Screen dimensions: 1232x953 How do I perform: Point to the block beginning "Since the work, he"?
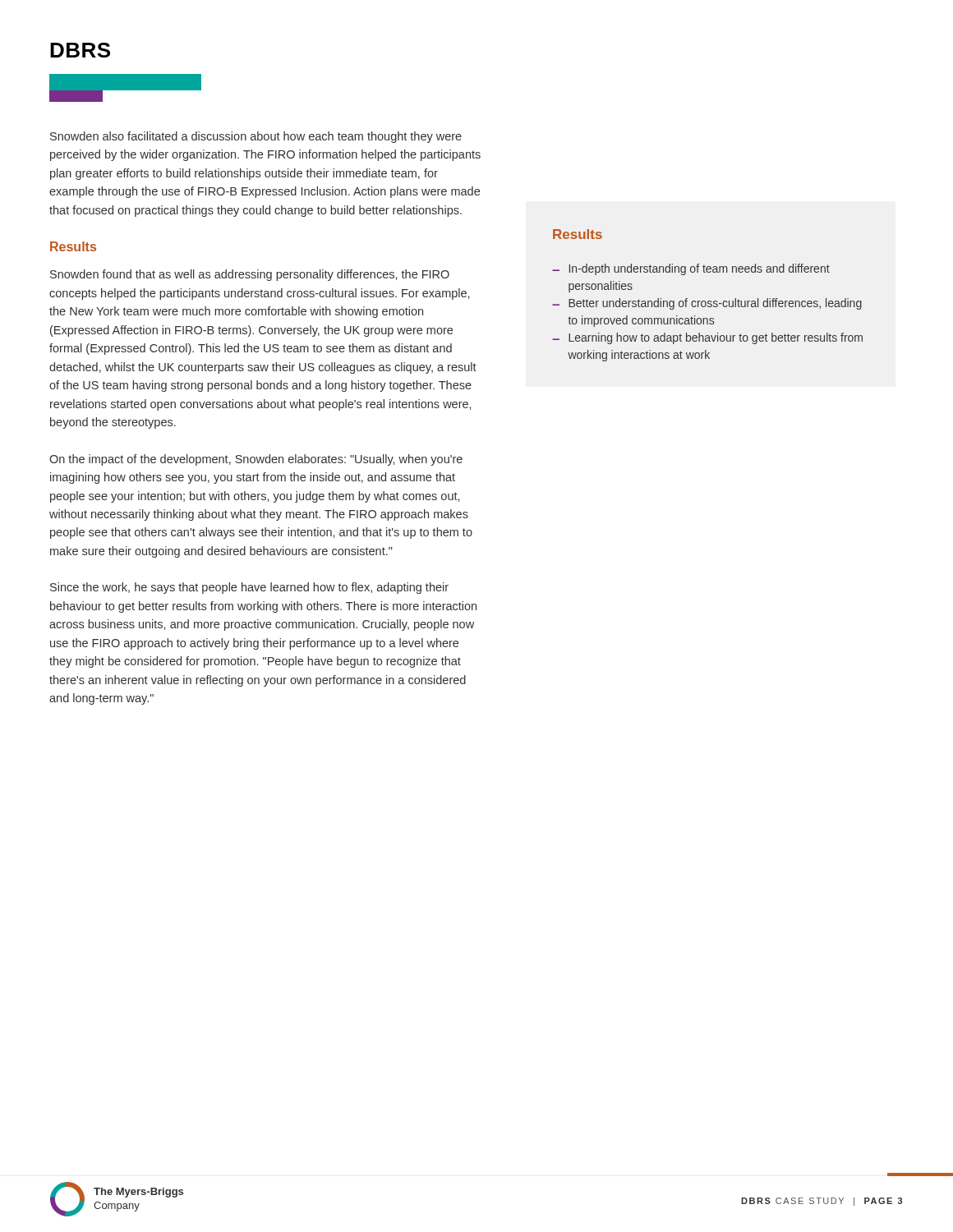click(267, 643)
